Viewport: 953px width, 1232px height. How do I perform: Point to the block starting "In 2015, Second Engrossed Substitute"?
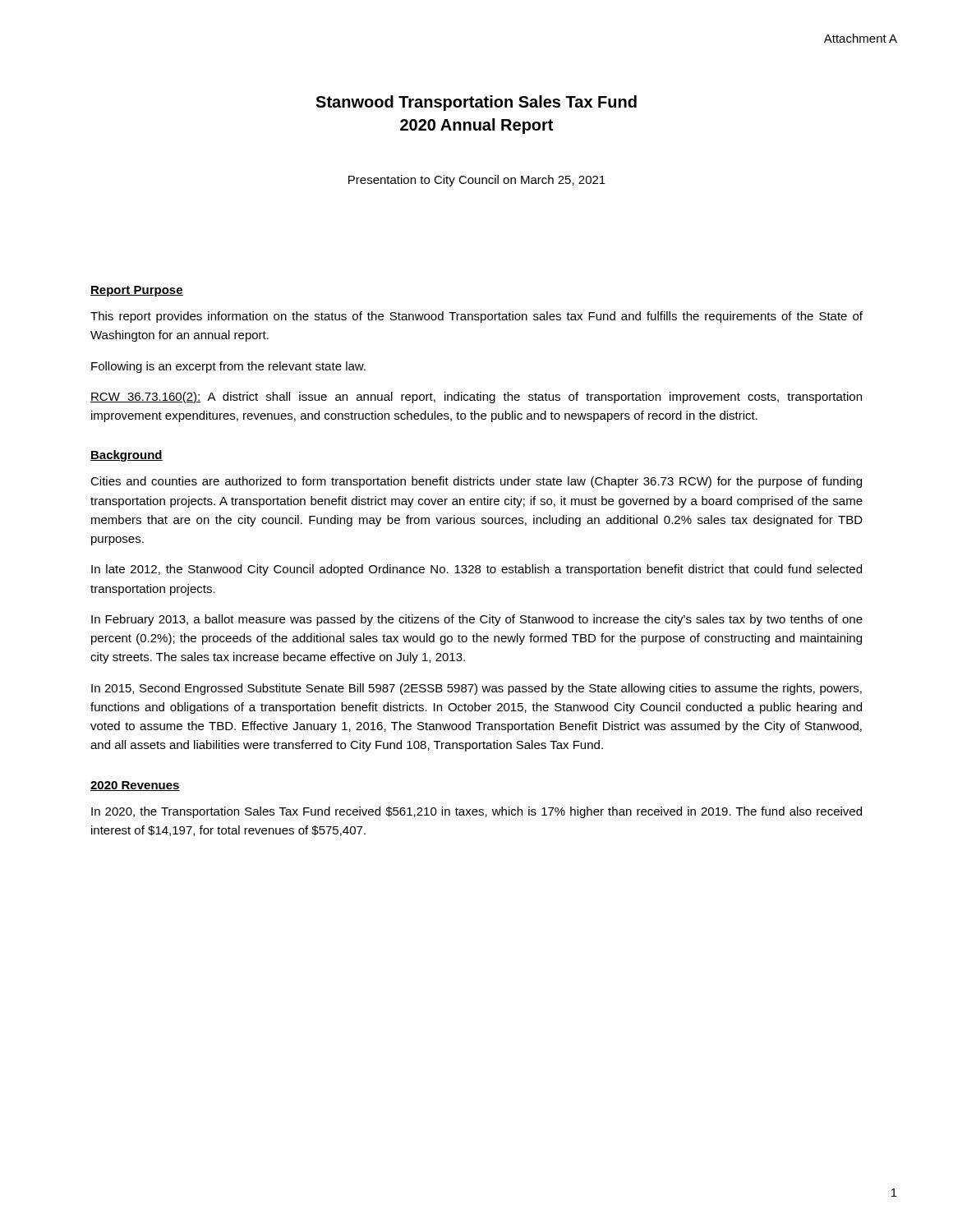click(x=476, y=716)
